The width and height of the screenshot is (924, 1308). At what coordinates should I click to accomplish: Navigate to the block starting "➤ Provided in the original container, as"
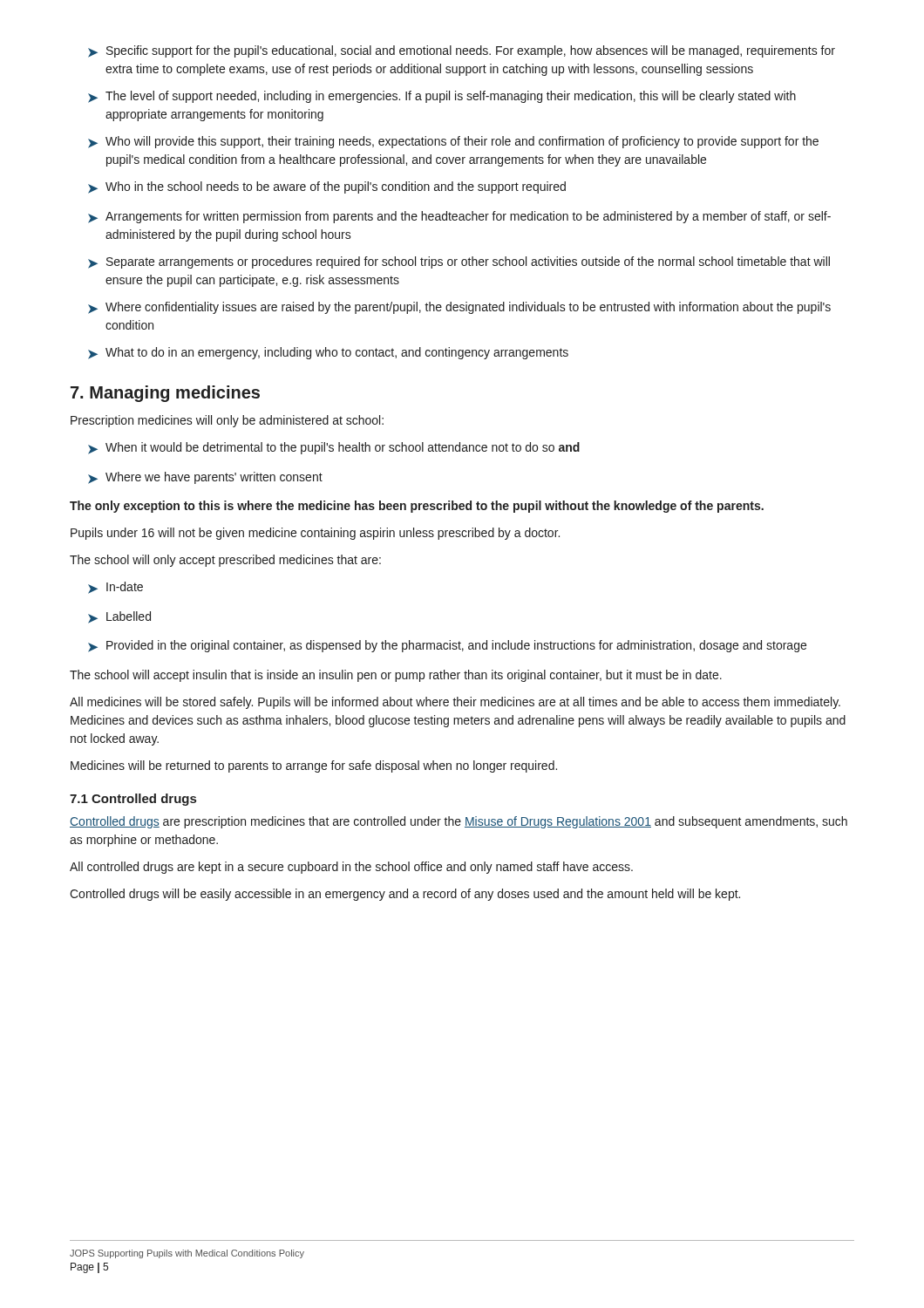pos(471,647)
